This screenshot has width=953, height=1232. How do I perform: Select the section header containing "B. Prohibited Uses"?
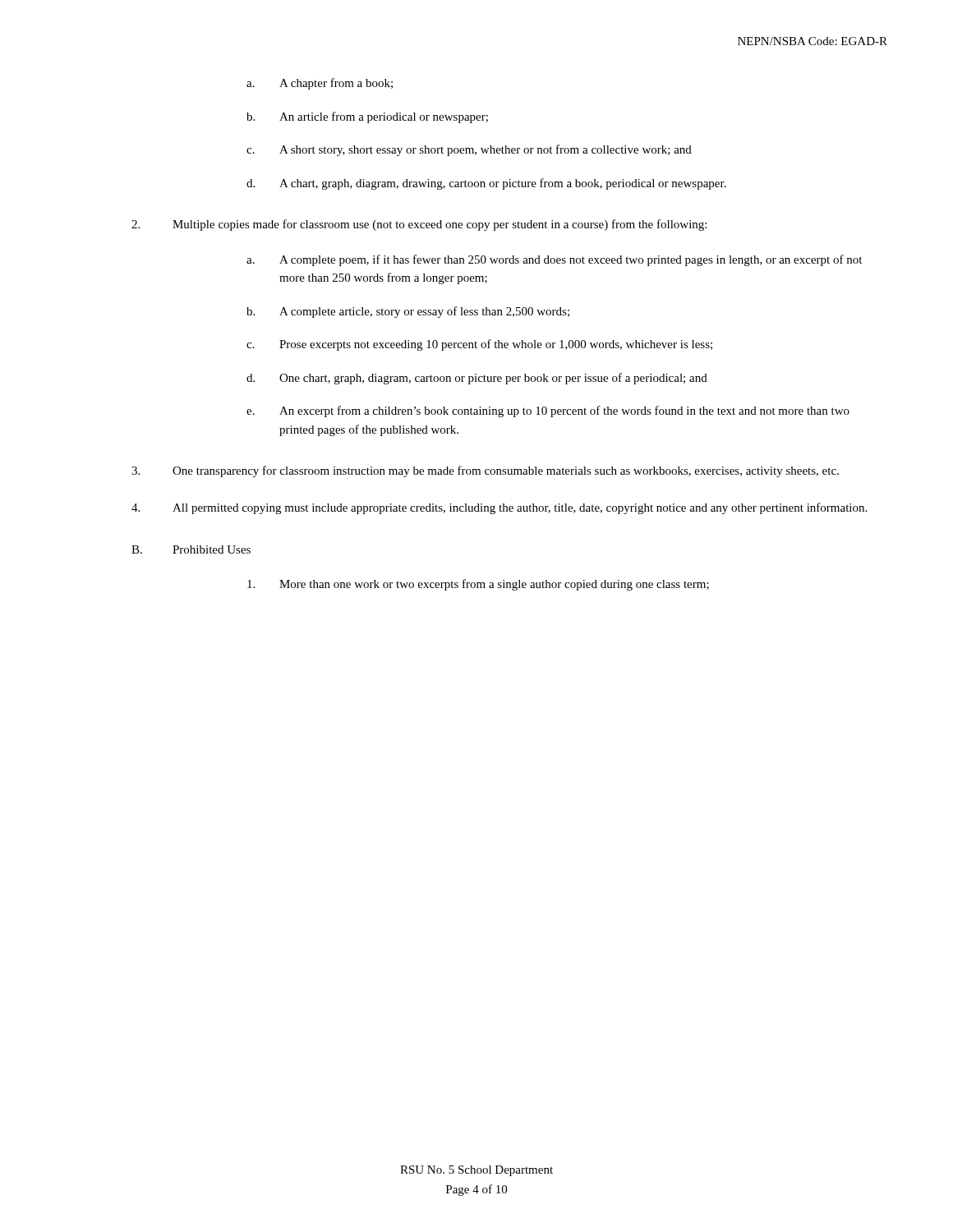(x=191, y=550)
